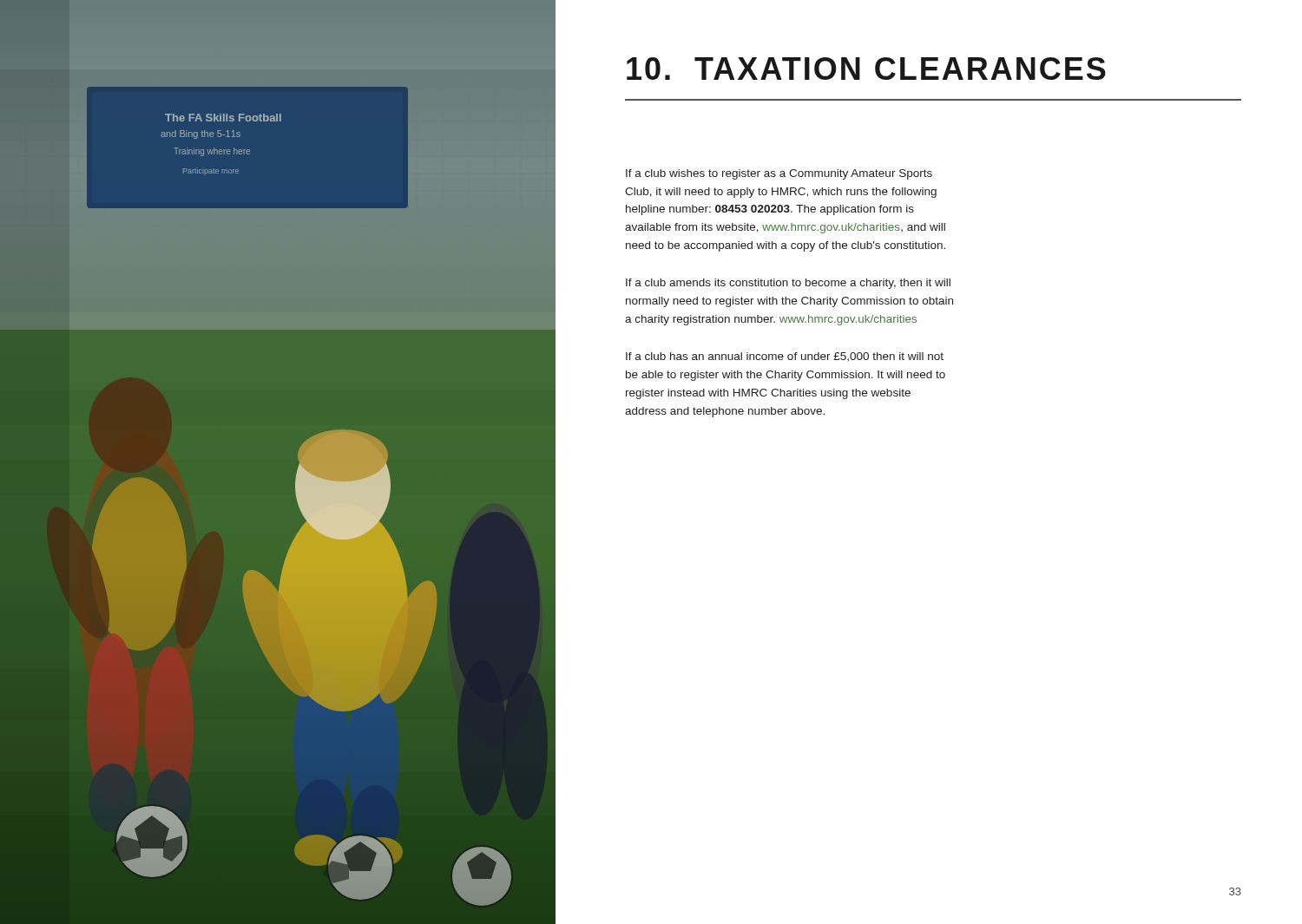Find the text block with the text "If a club amends its constitution to become"
Screen dimensions: 924x1302
(x=789, y=301)
